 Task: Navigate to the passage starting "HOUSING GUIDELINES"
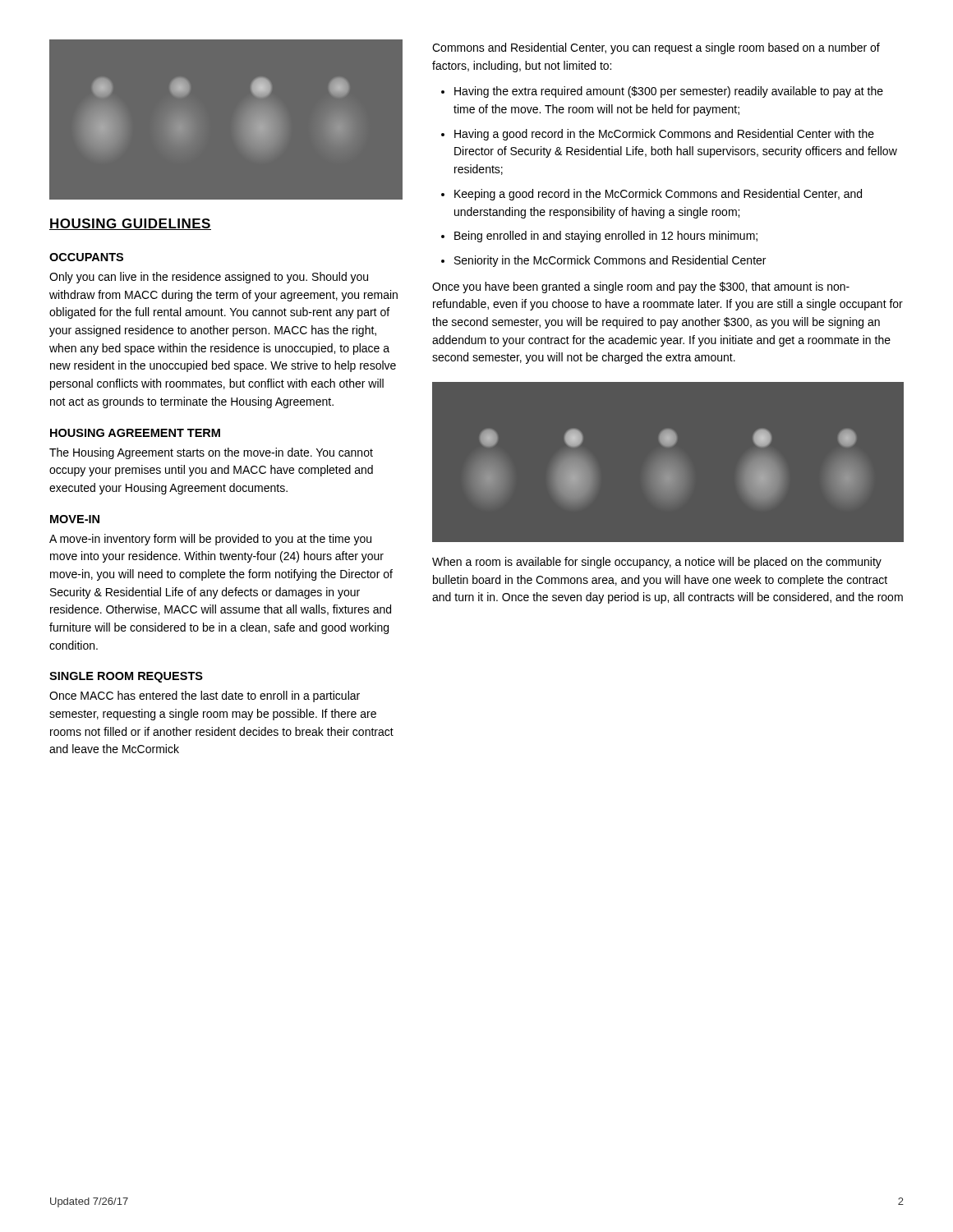click(x=130, y=224)
